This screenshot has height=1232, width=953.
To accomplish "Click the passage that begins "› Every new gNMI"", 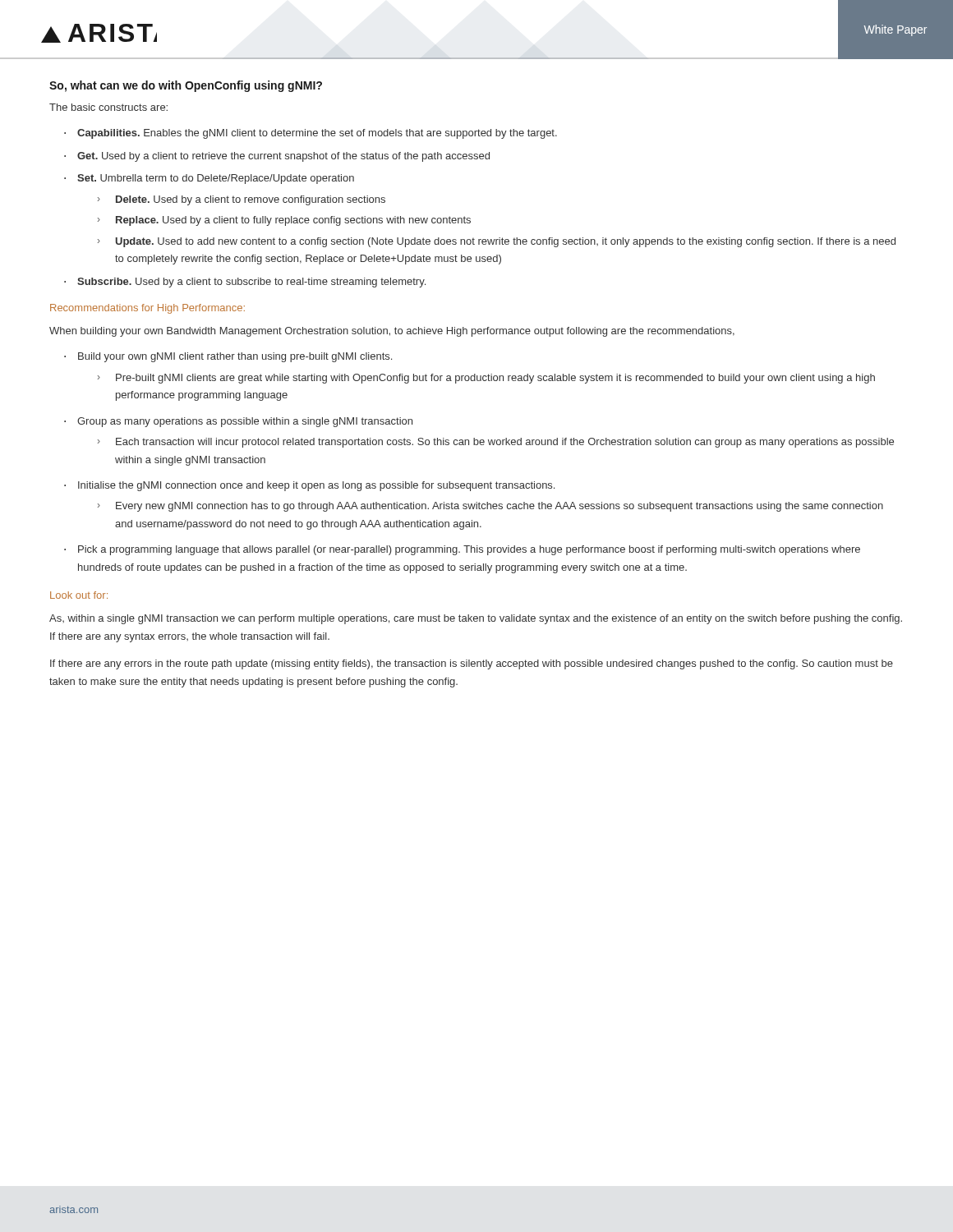I will (500, 515).
